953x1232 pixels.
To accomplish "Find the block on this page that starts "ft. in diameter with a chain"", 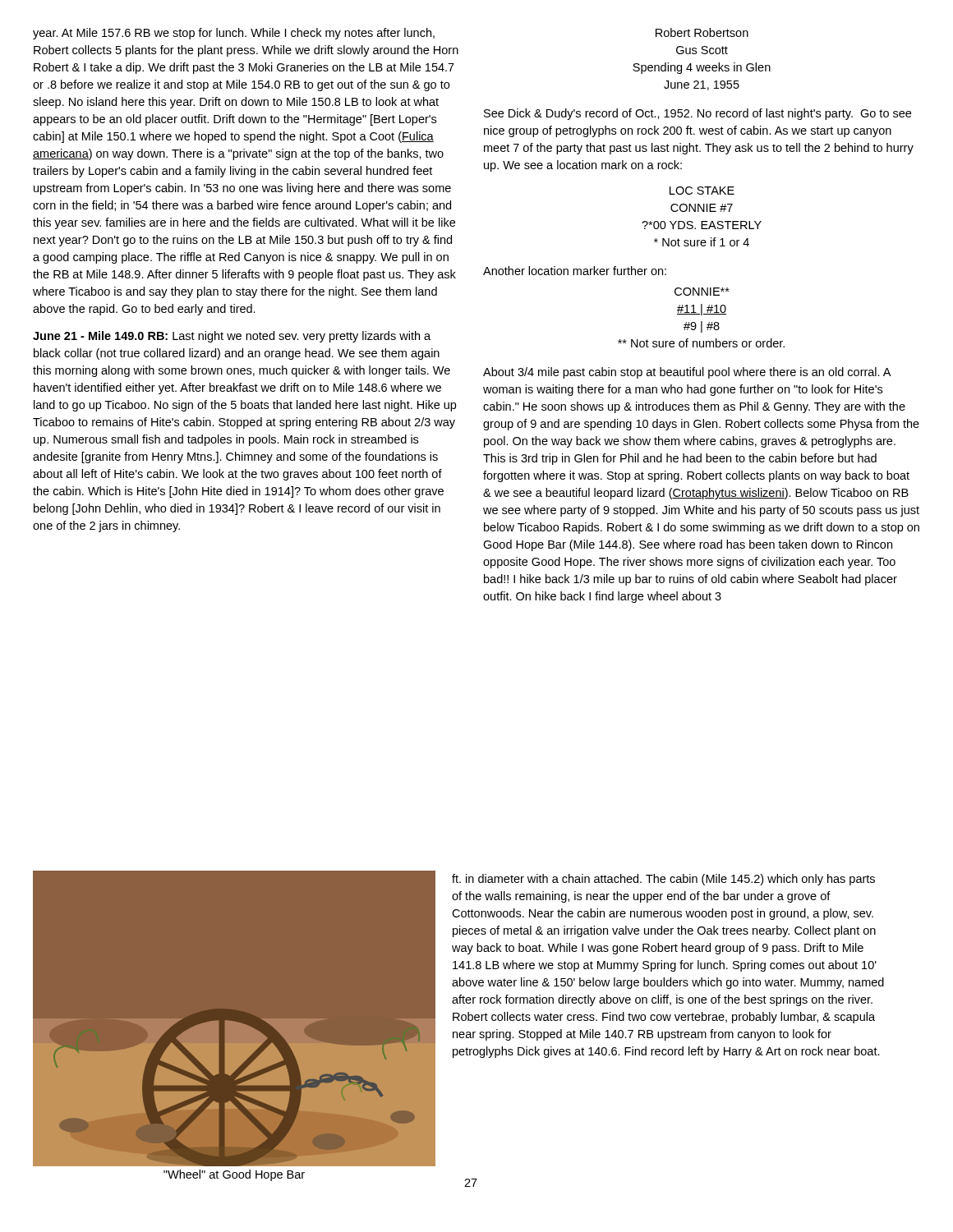I will (x=668, y=965).
